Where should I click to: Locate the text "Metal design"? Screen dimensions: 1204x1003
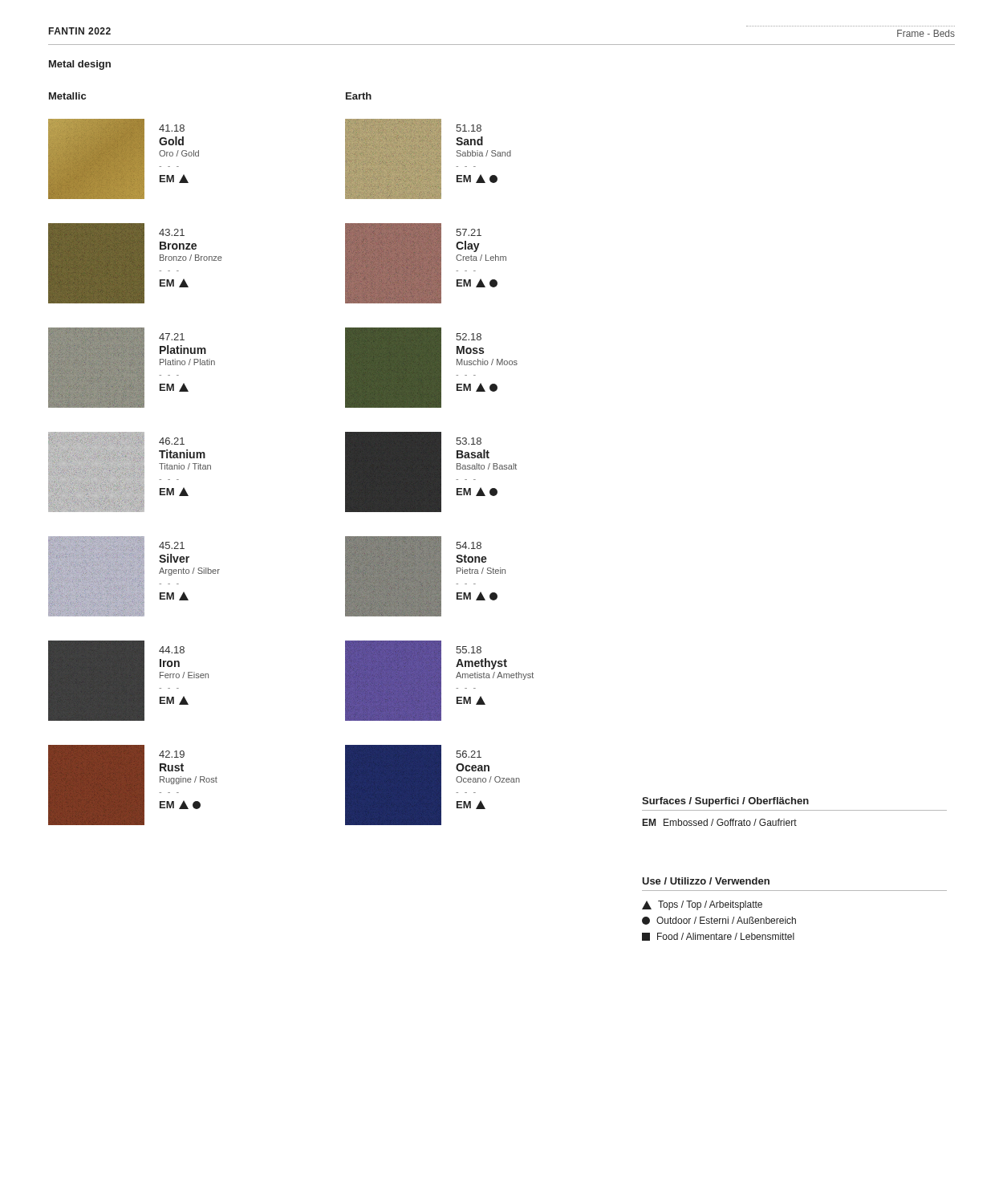click(80, 64)
